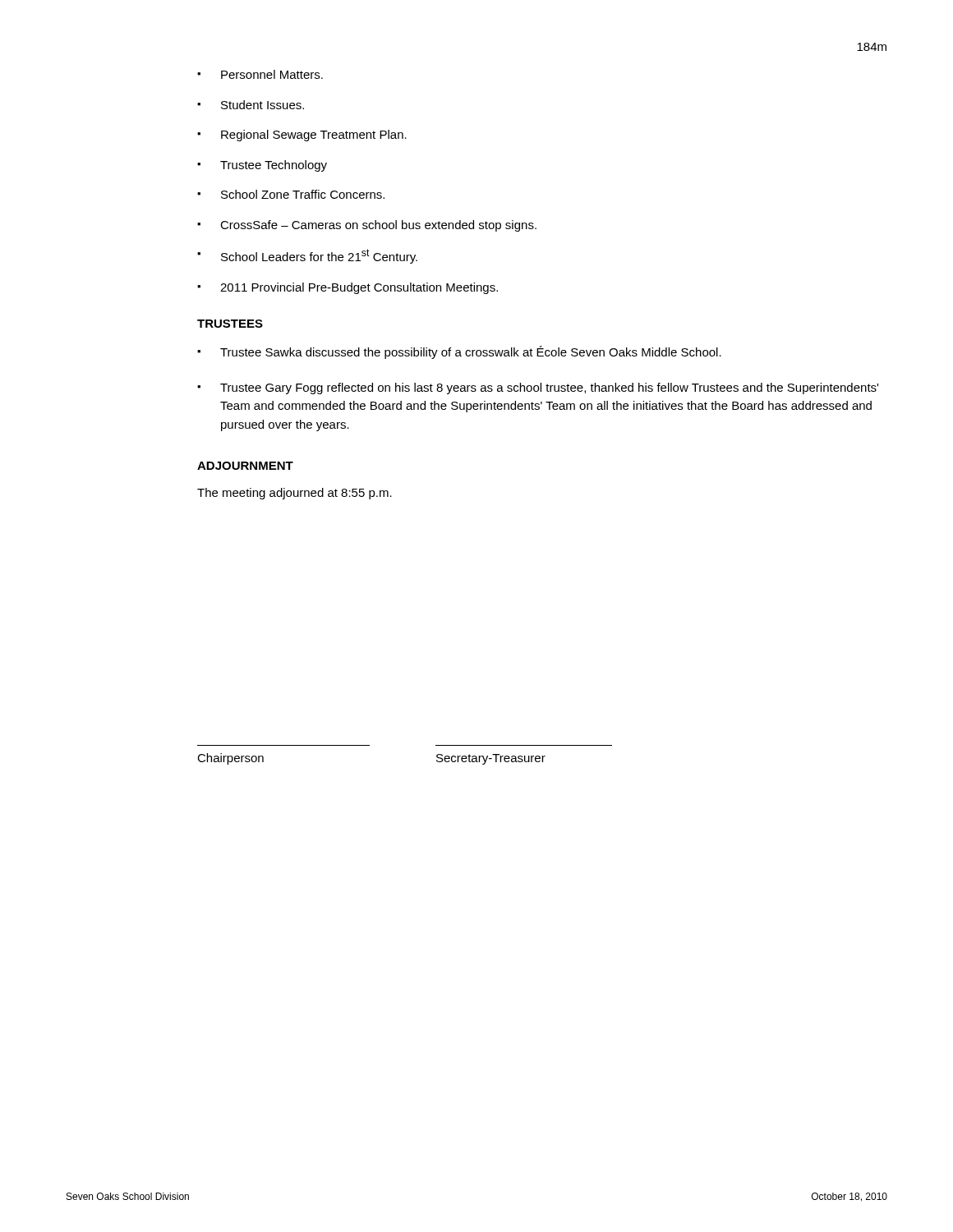Click on the list item that reads "▪ Regional Sewage Treatment Plan."

click(302, 136)
